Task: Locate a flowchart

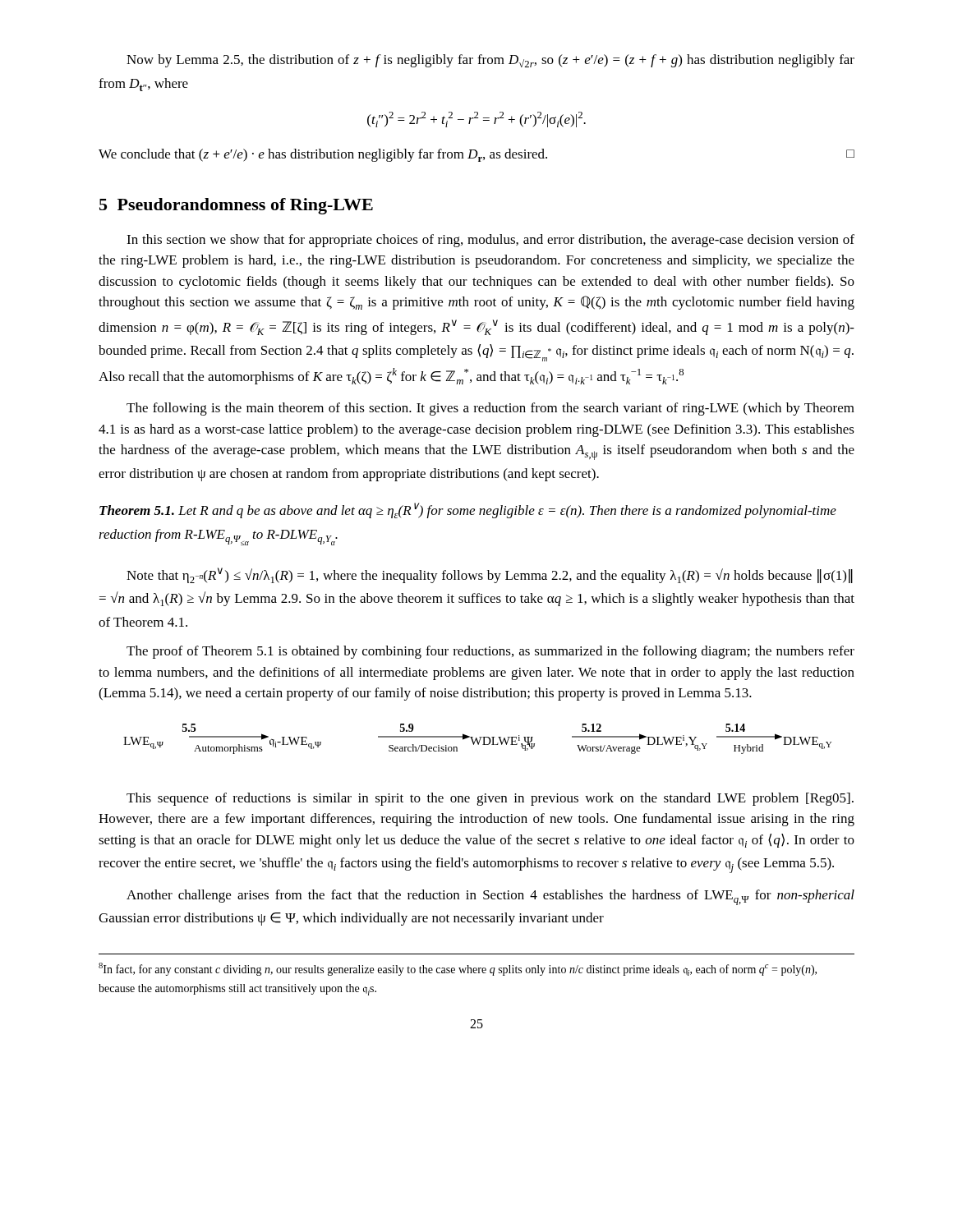Action: pos(476,745)
